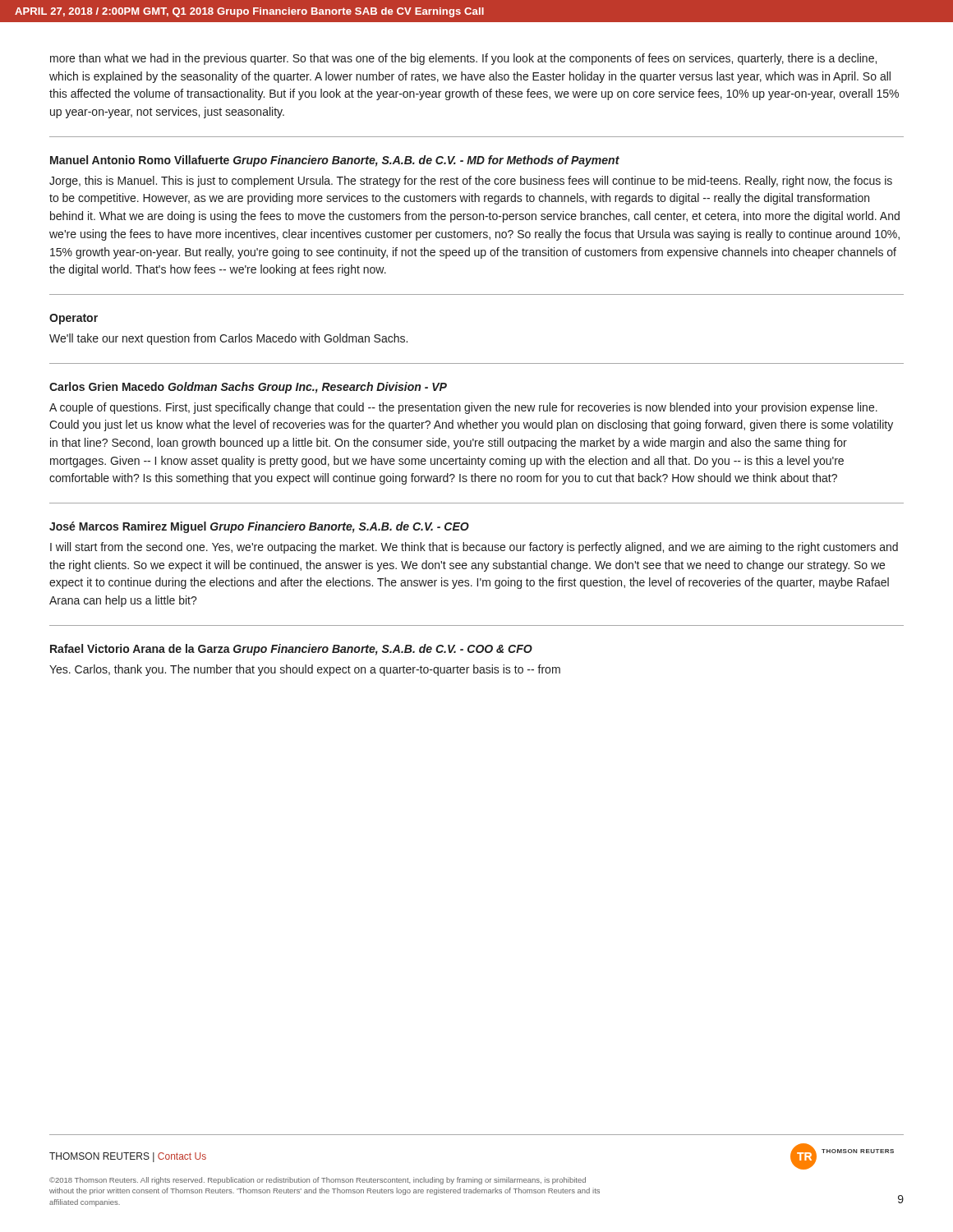Locate the block of text that opens with "A couple of questions. First, just specifically"
Image resolution: width=953 pixels, height=1232 pixels.
pyautogui.click(x=471, y=443)
